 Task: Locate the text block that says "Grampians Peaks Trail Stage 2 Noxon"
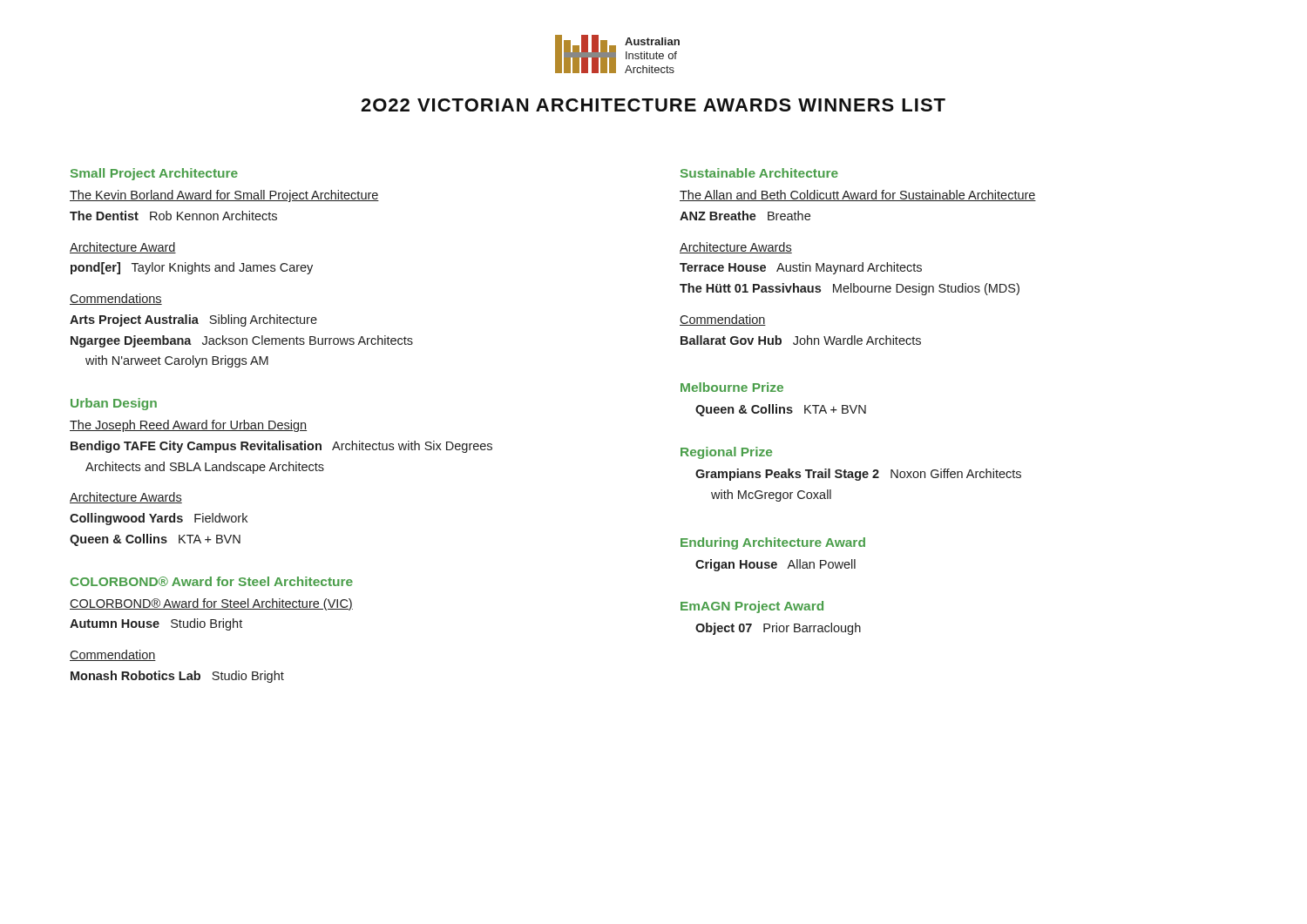point(859,474)
